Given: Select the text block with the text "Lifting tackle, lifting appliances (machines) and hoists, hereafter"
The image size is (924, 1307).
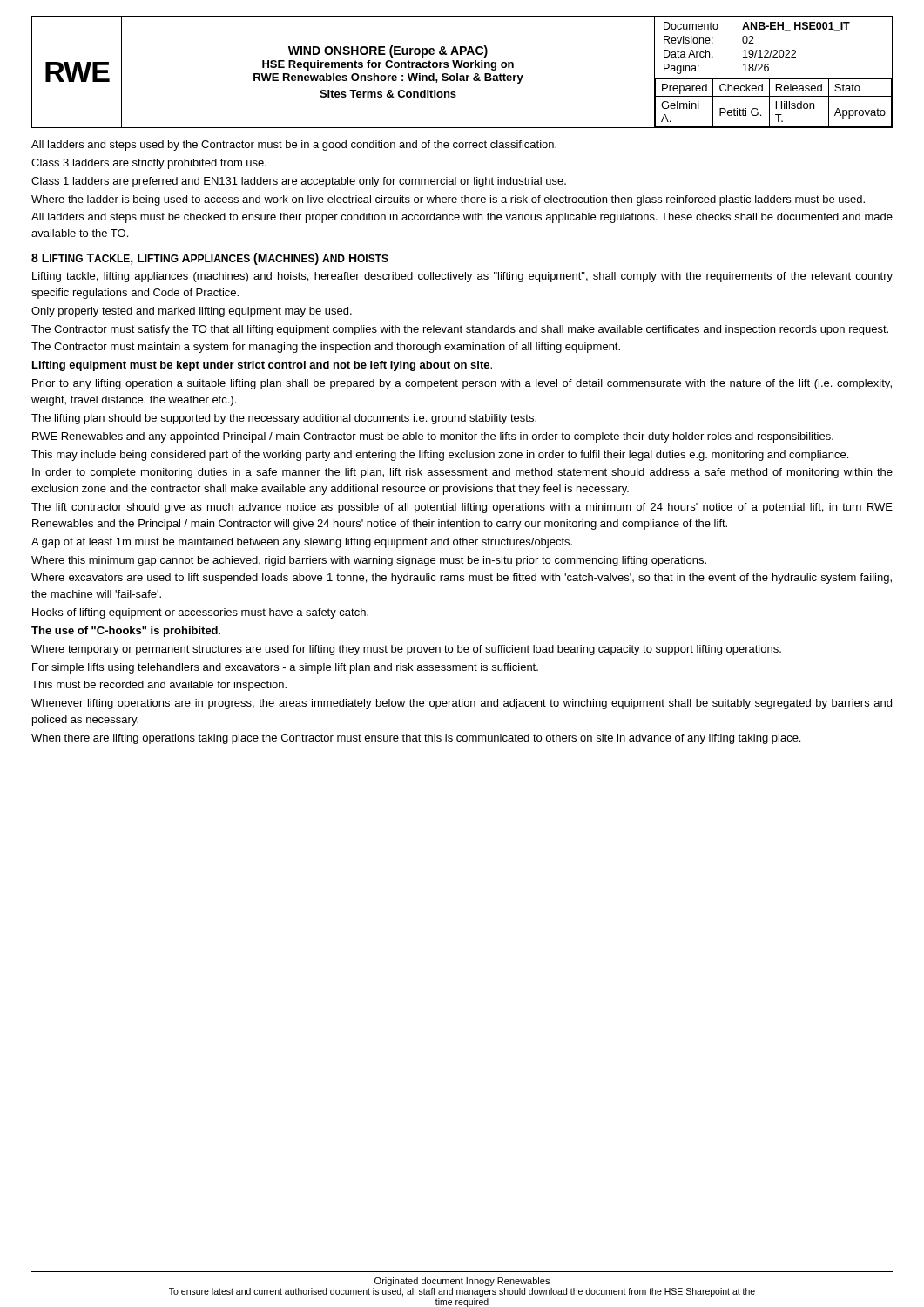Looking at the screenshot, I should (x=462, y=285).
